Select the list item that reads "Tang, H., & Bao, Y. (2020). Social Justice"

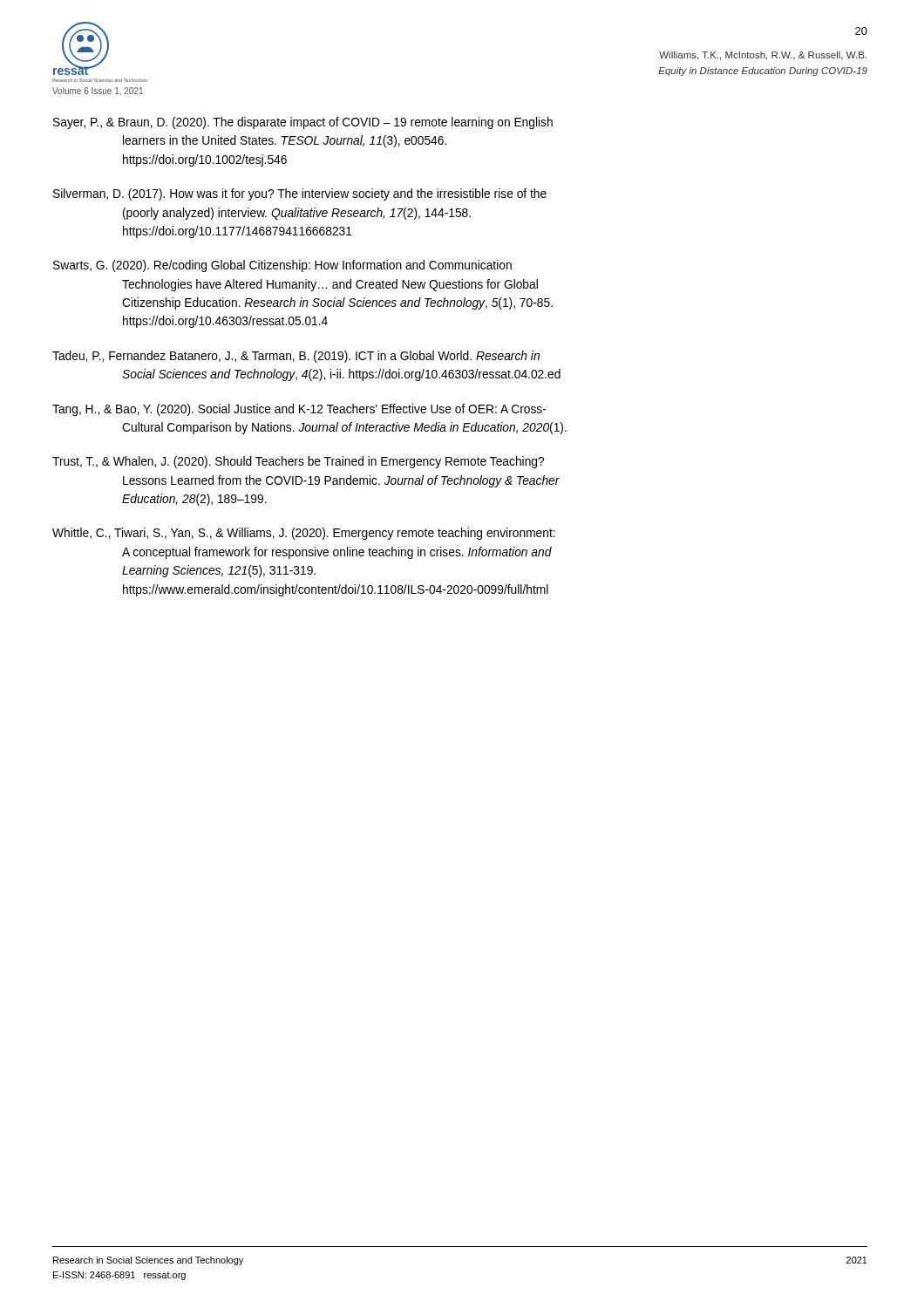(460, 420)
